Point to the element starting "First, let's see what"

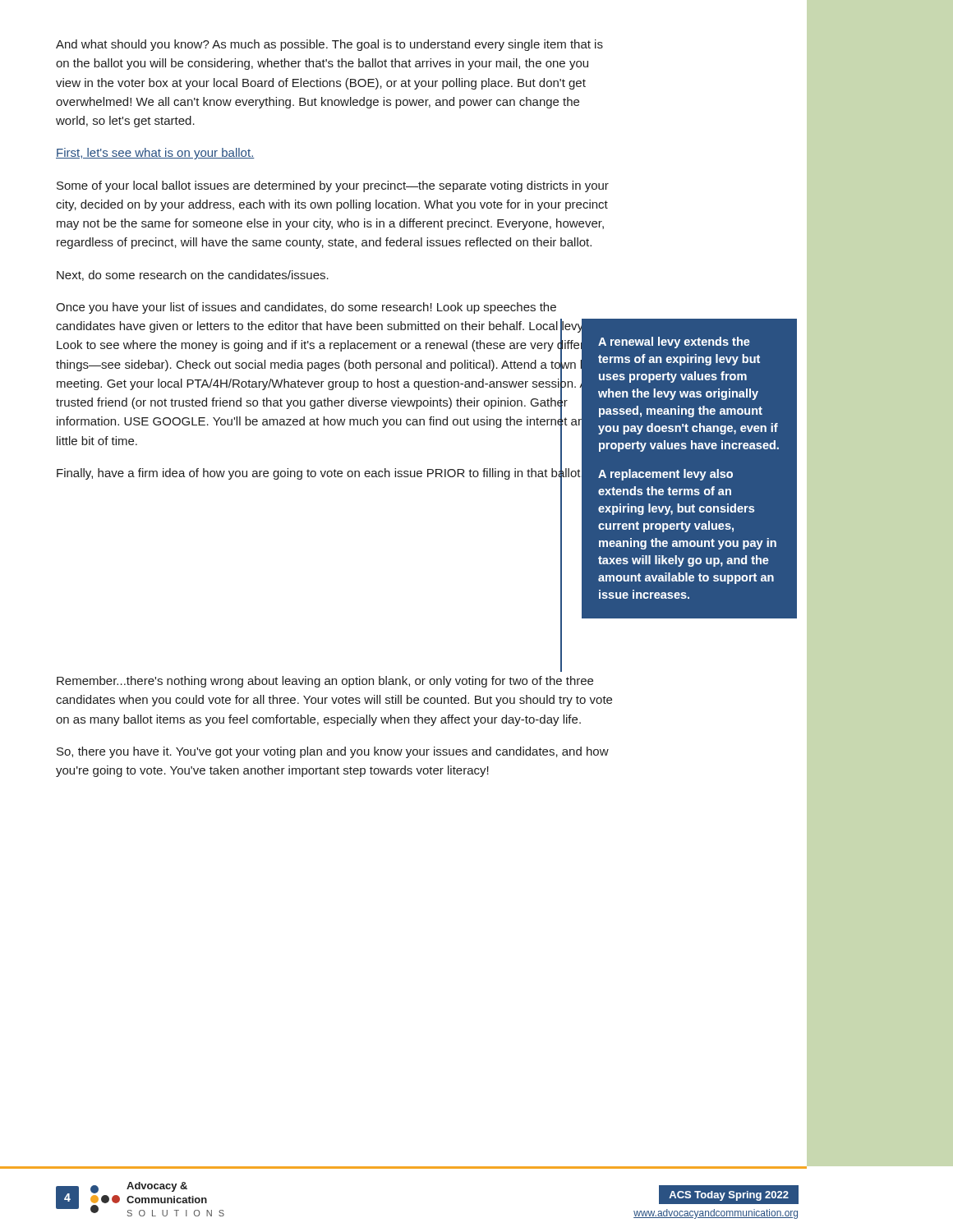tap(155, 154)
